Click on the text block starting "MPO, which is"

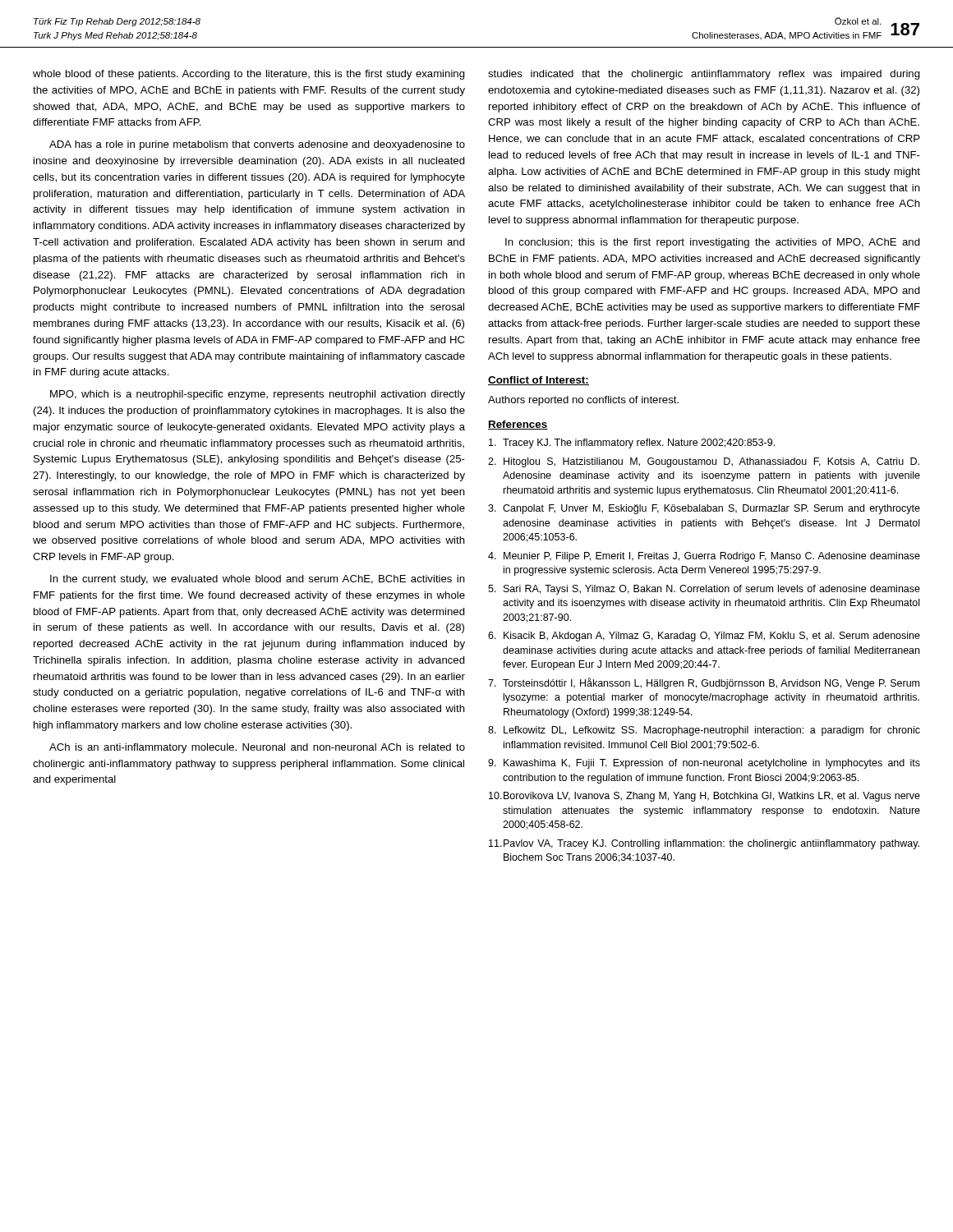tap(249, 476)
